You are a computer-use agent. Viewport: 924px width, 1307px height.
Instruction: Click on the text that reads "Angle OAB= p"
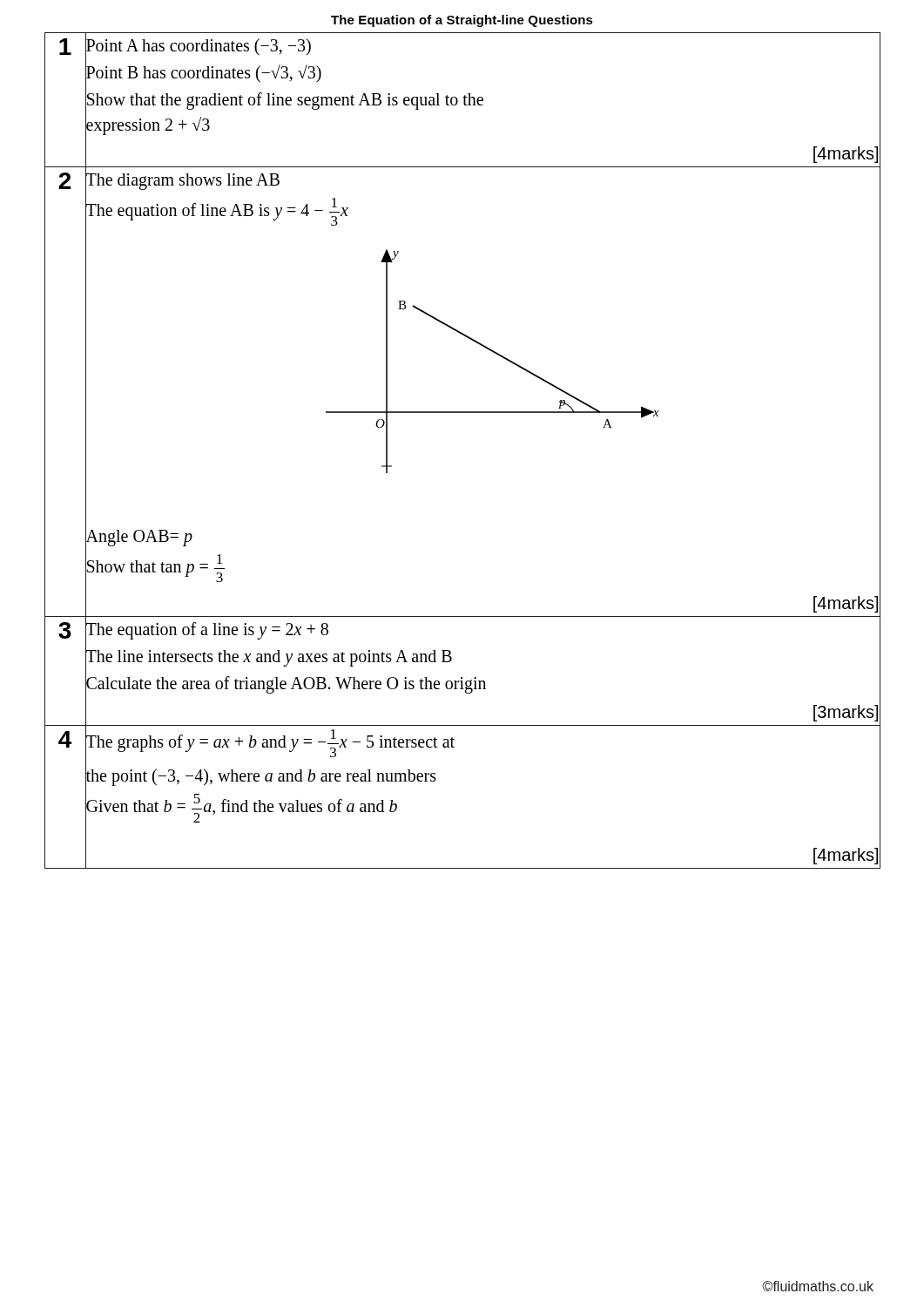(139, 536)
